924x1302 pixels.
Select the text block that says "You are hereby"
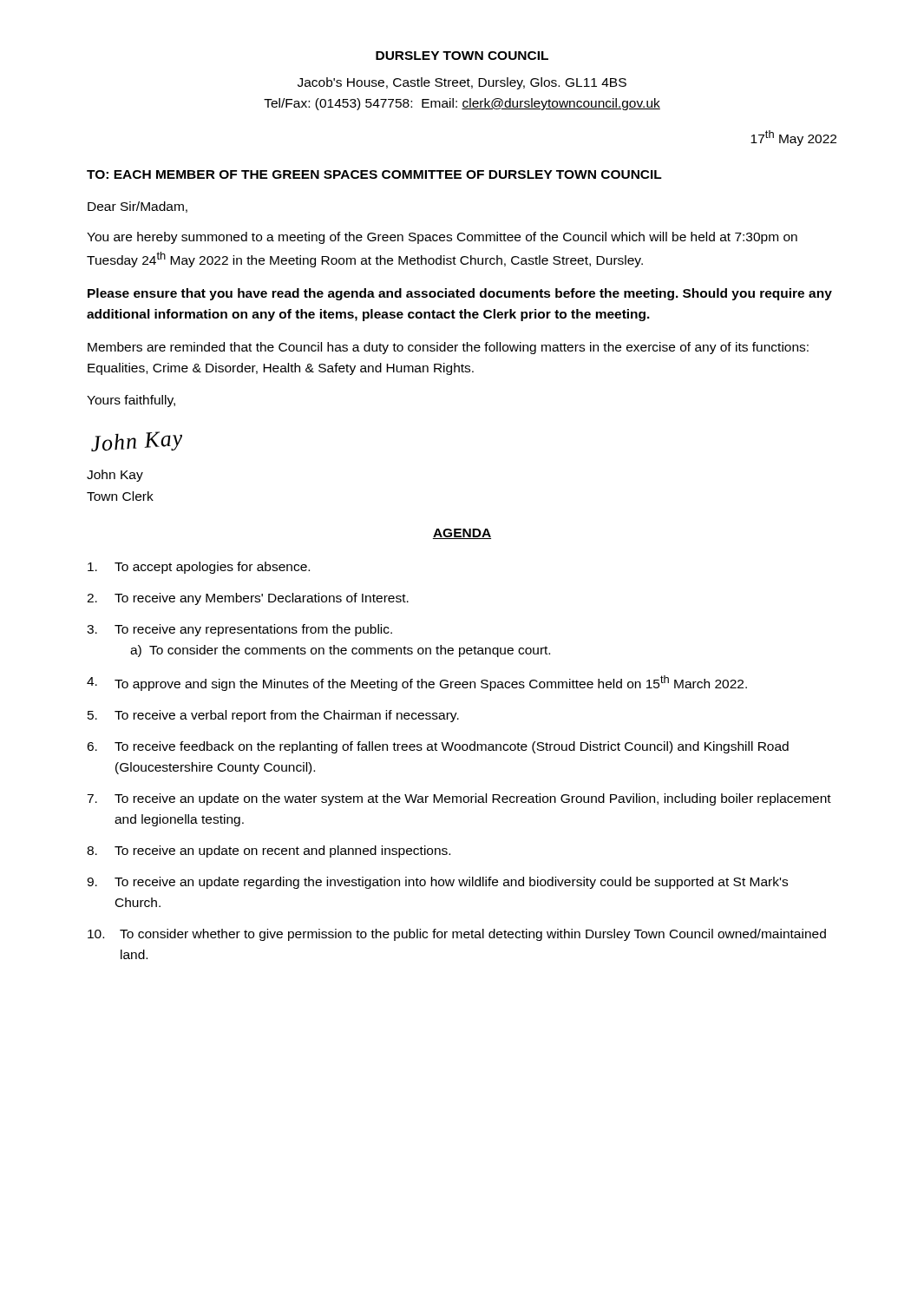point(442,248)
